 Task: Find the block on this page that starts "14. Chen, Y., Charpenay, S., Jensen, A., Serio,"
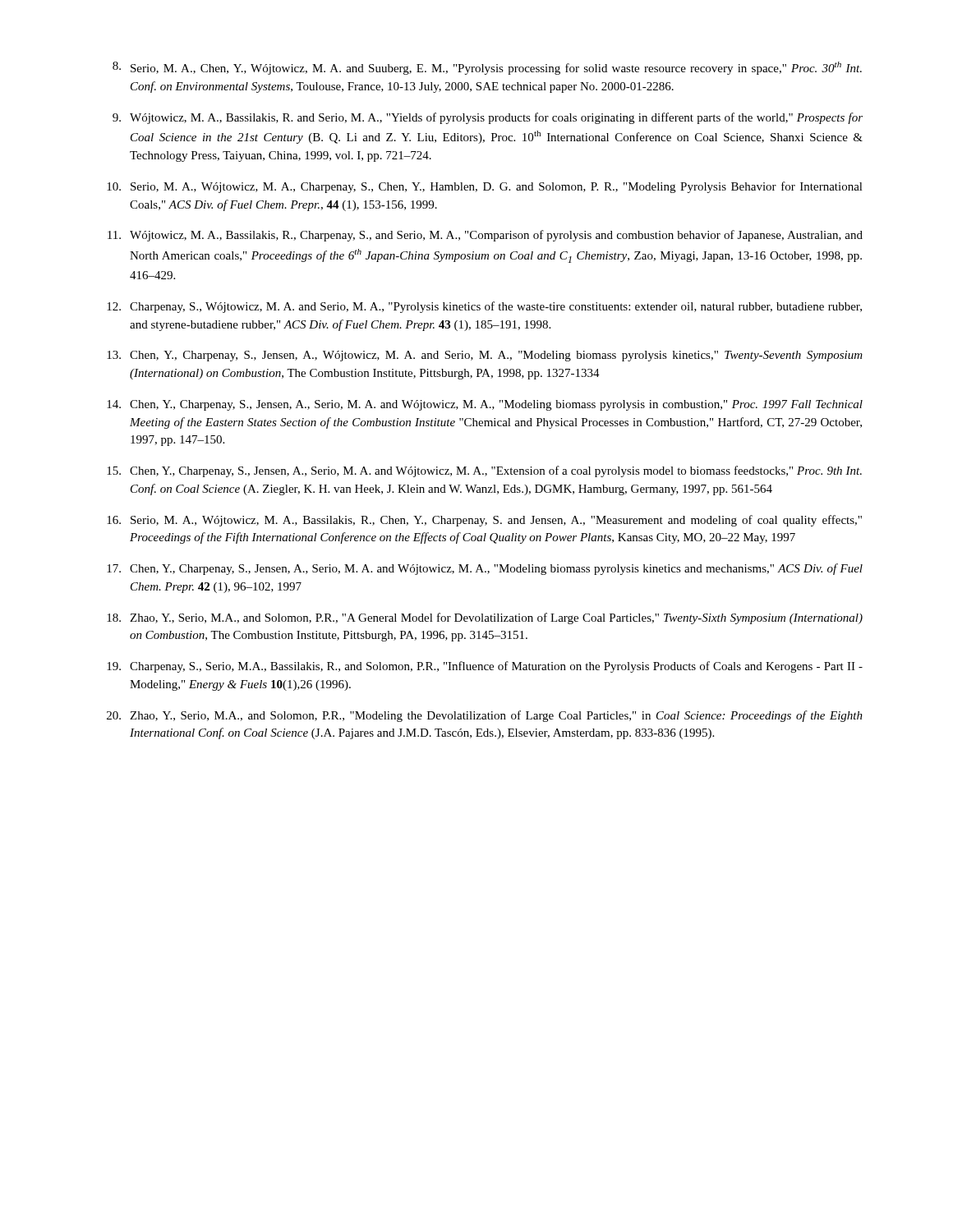point(476,423)
